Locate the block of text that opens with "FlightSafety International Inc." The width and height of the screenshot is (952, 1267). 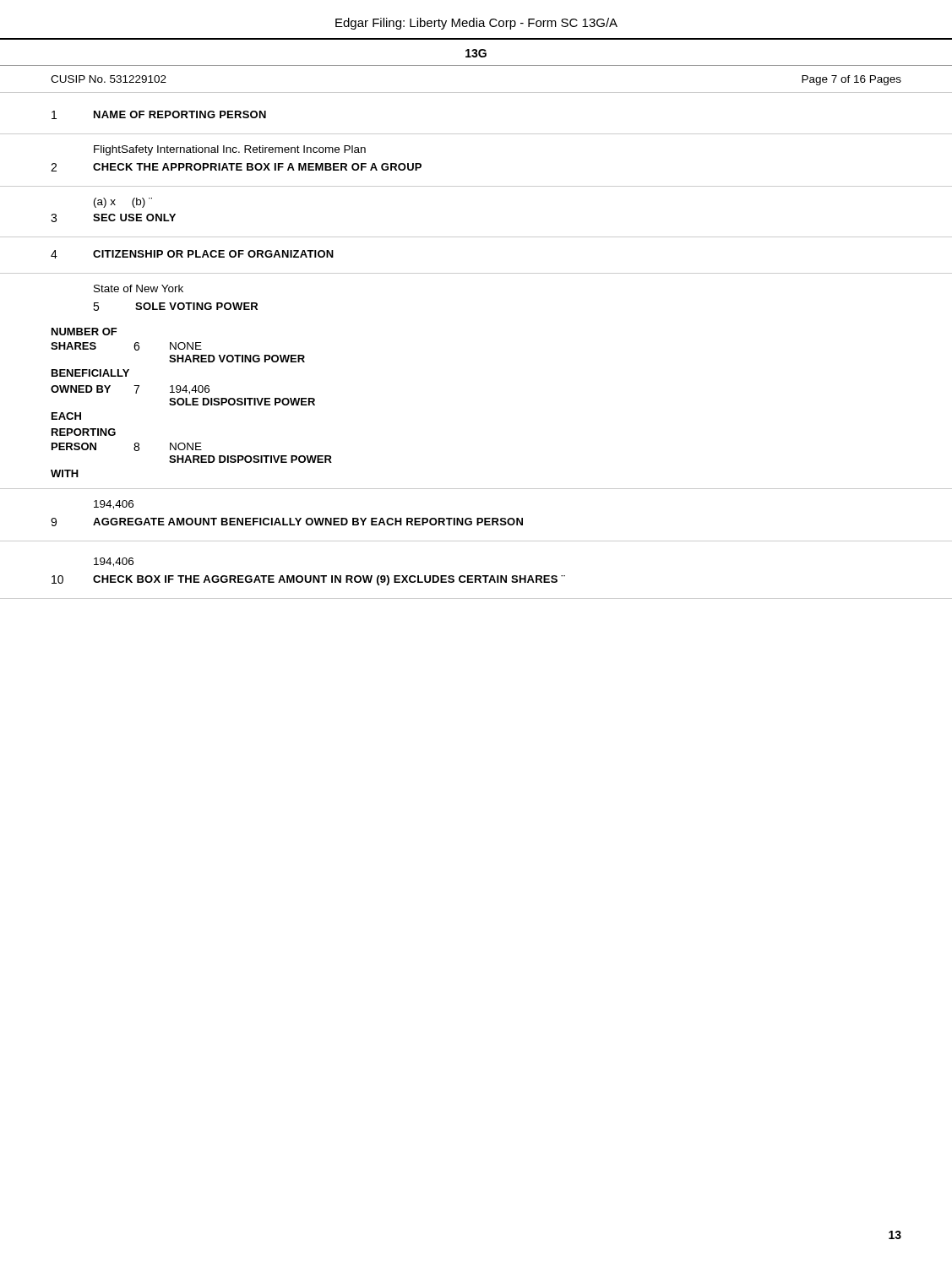(230, 149)
